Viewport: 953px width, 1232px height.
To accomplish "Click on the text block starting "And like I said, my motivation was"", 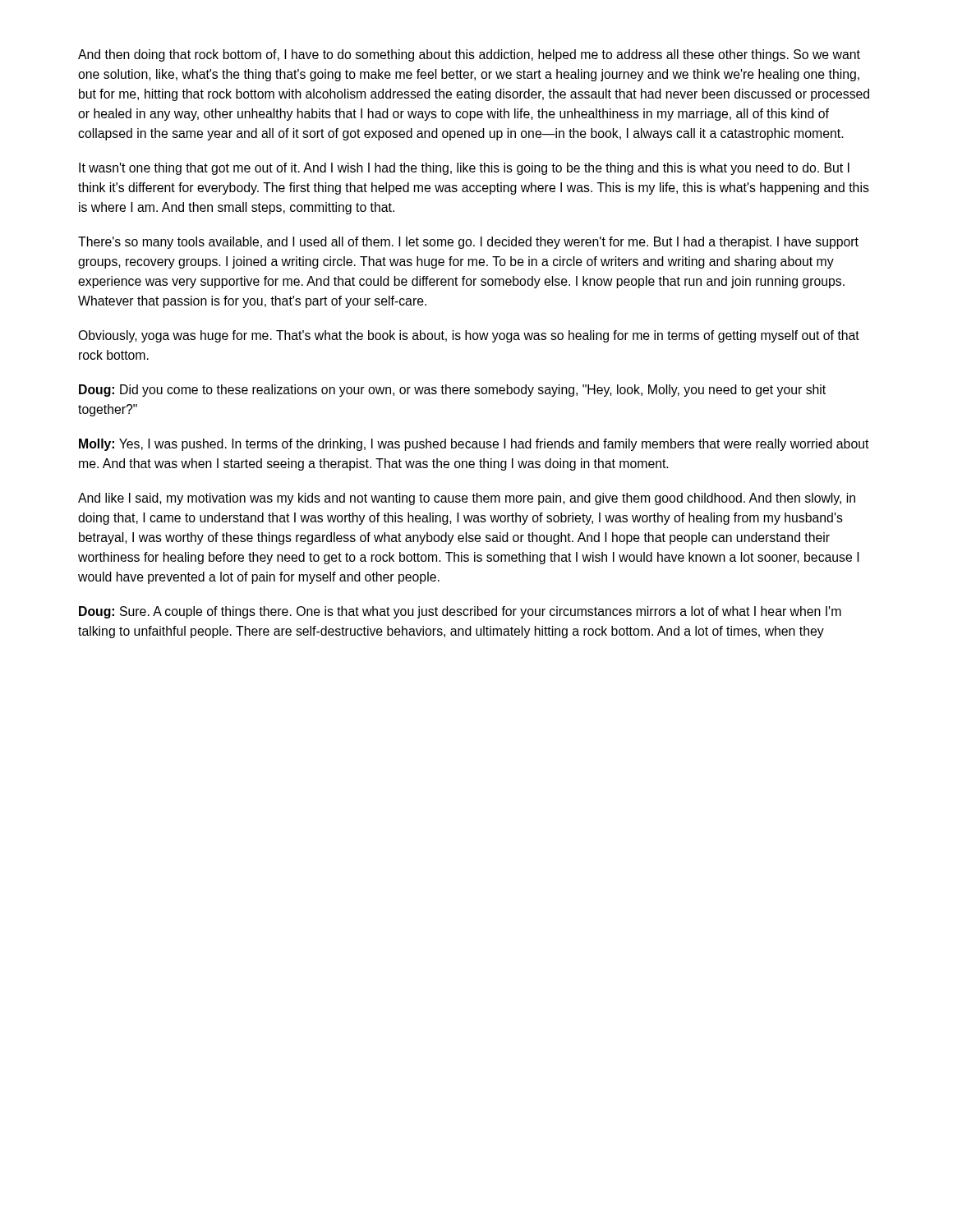I will tap(469, 538).
